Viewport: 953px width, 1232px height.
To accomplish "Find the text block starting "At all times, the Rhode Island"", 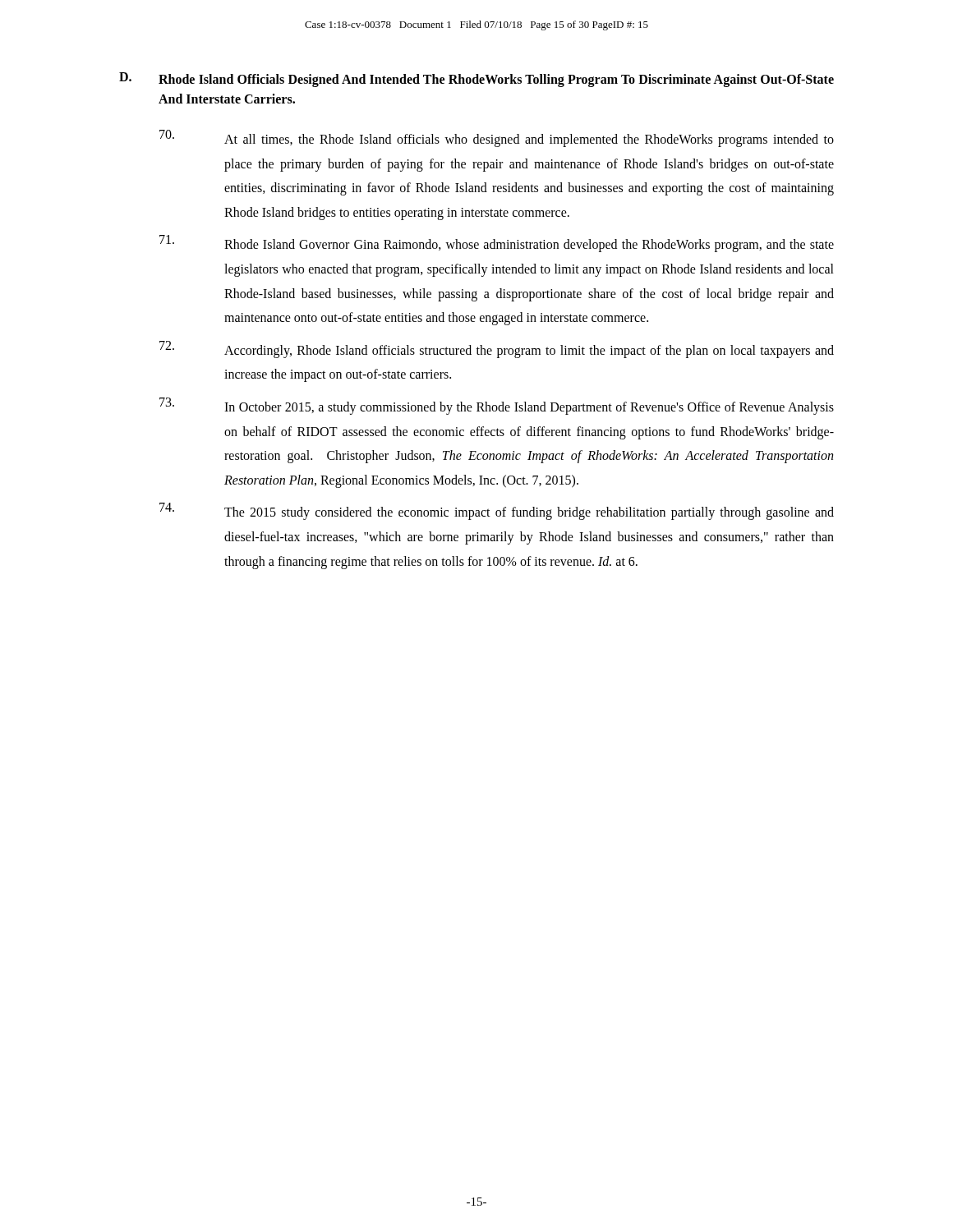I will point(476,176).
